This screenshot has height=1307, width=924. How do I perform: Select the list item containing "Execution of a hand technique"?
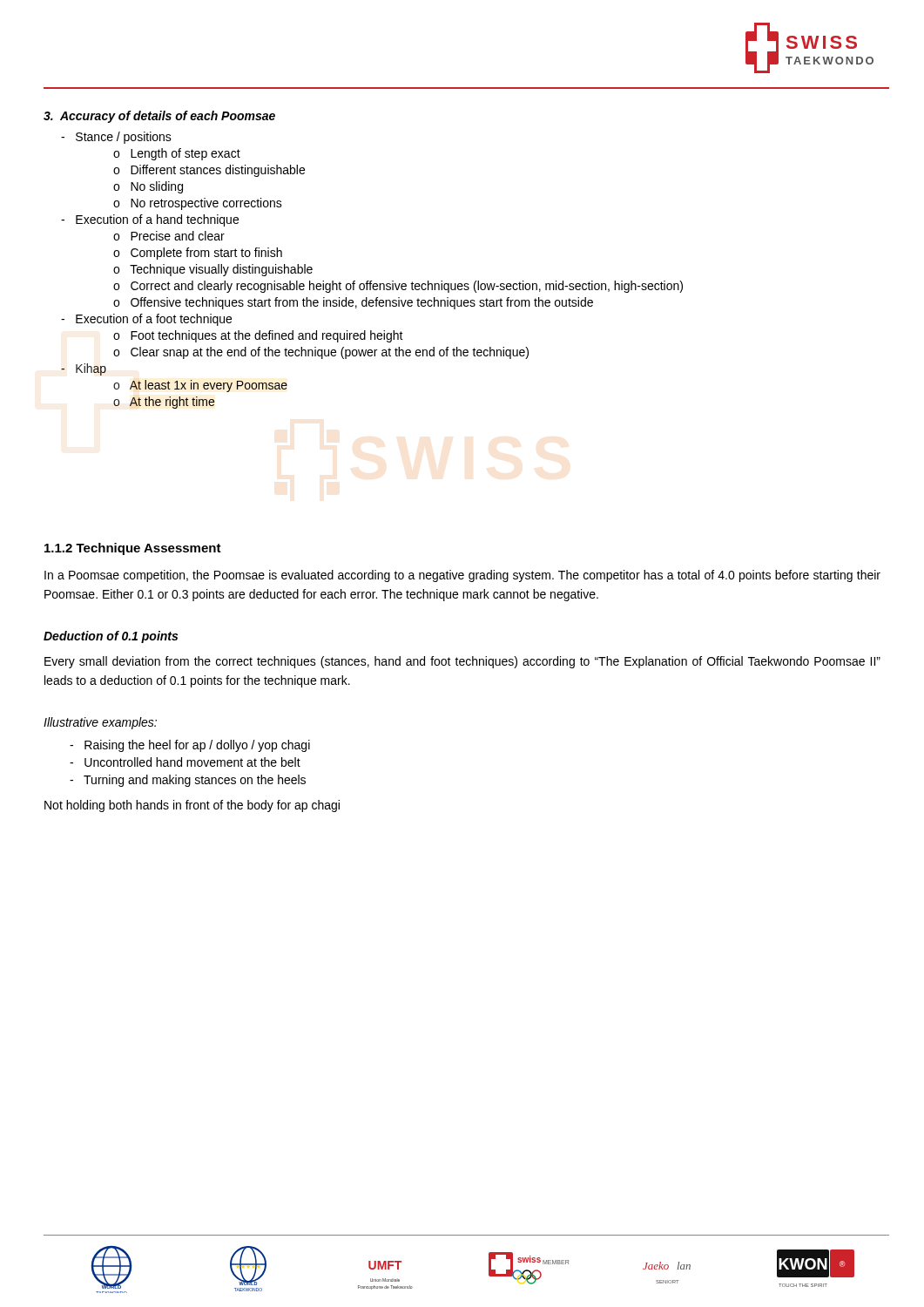coord(150,220)
